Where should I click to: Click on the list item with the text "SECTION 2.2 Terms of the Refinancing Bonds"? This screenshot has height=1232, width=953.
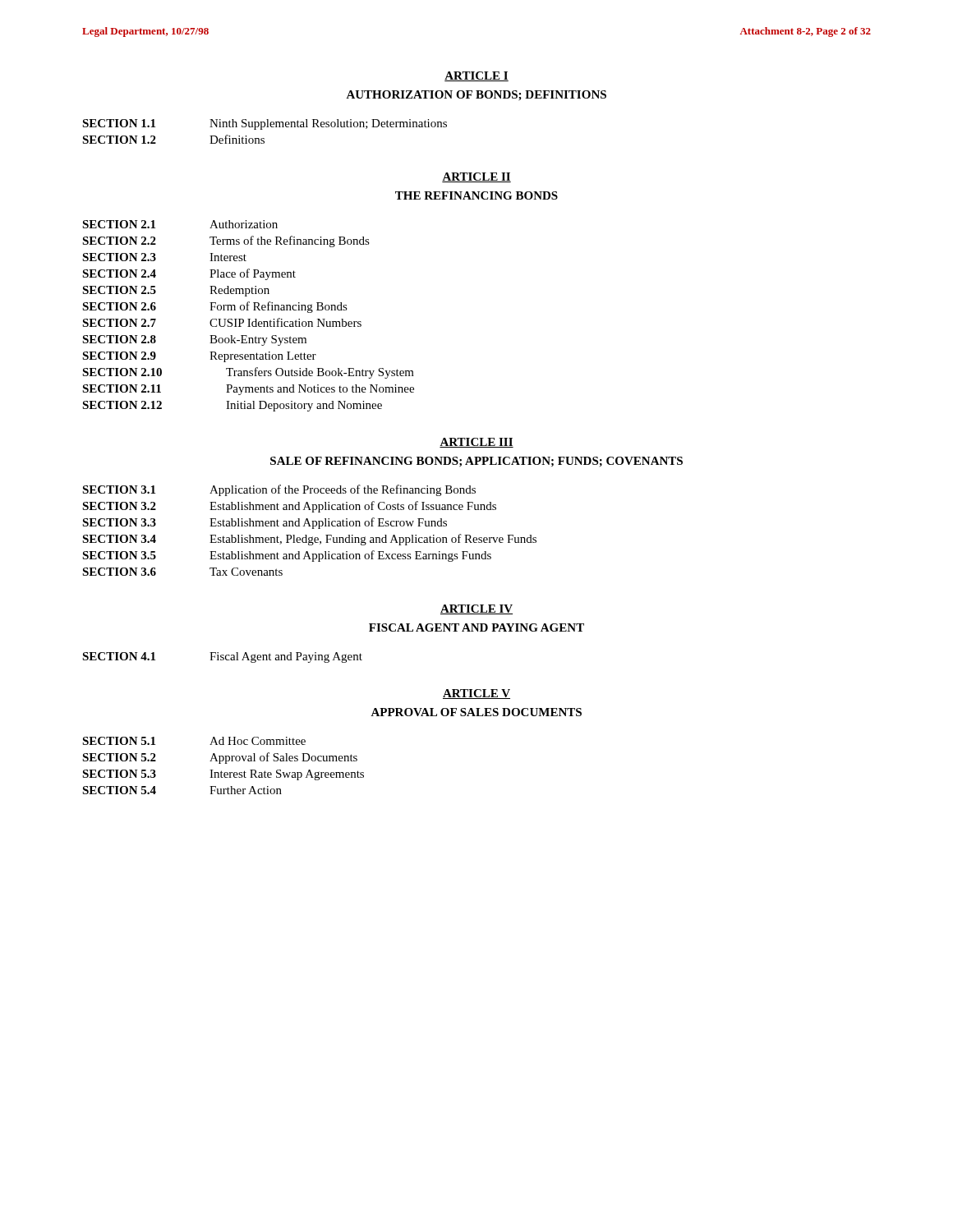pyautogui.click(x=226, y=241)
